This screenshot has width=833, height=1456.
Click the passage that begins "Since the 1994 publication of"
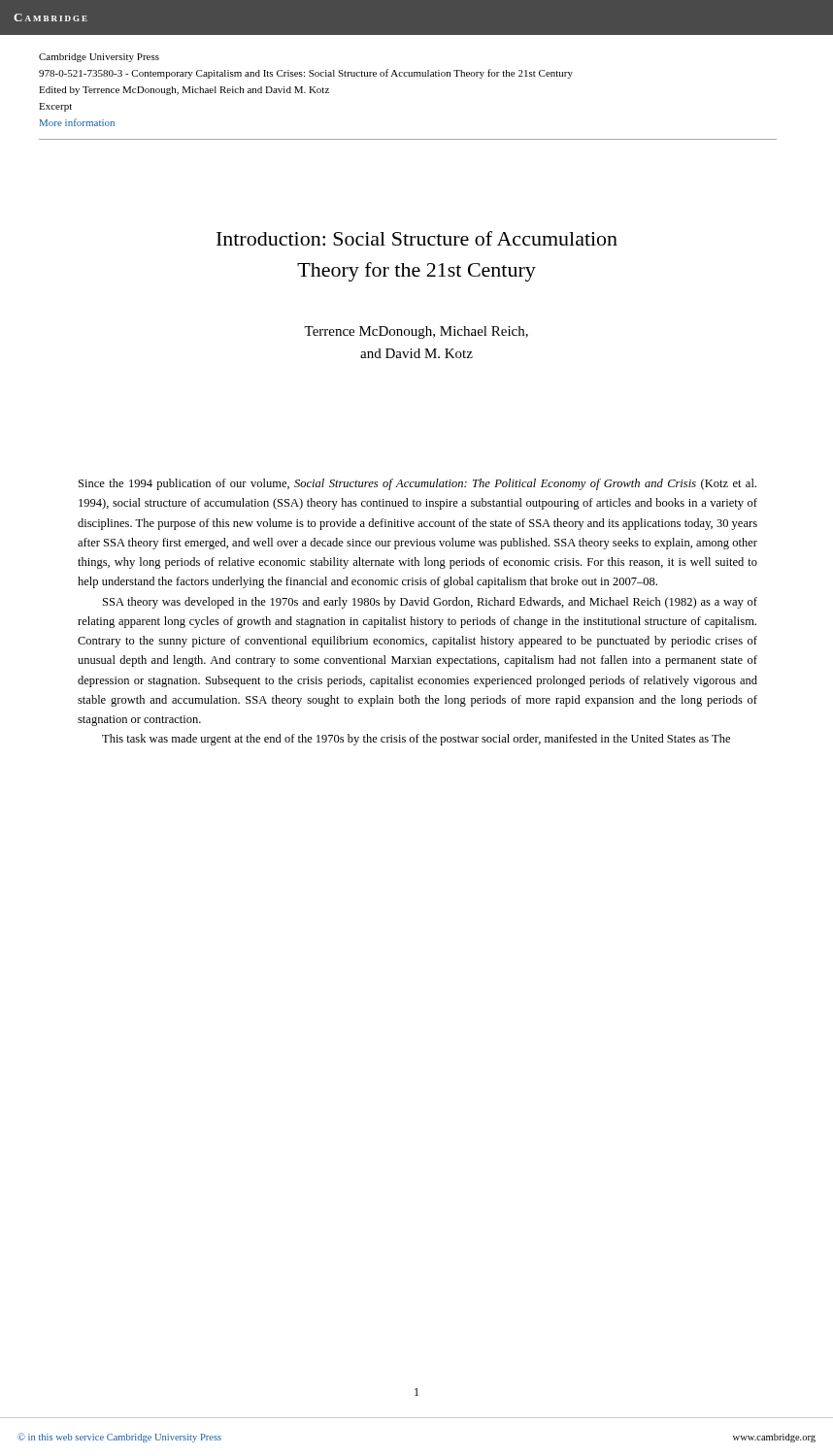tap(417, 611)
